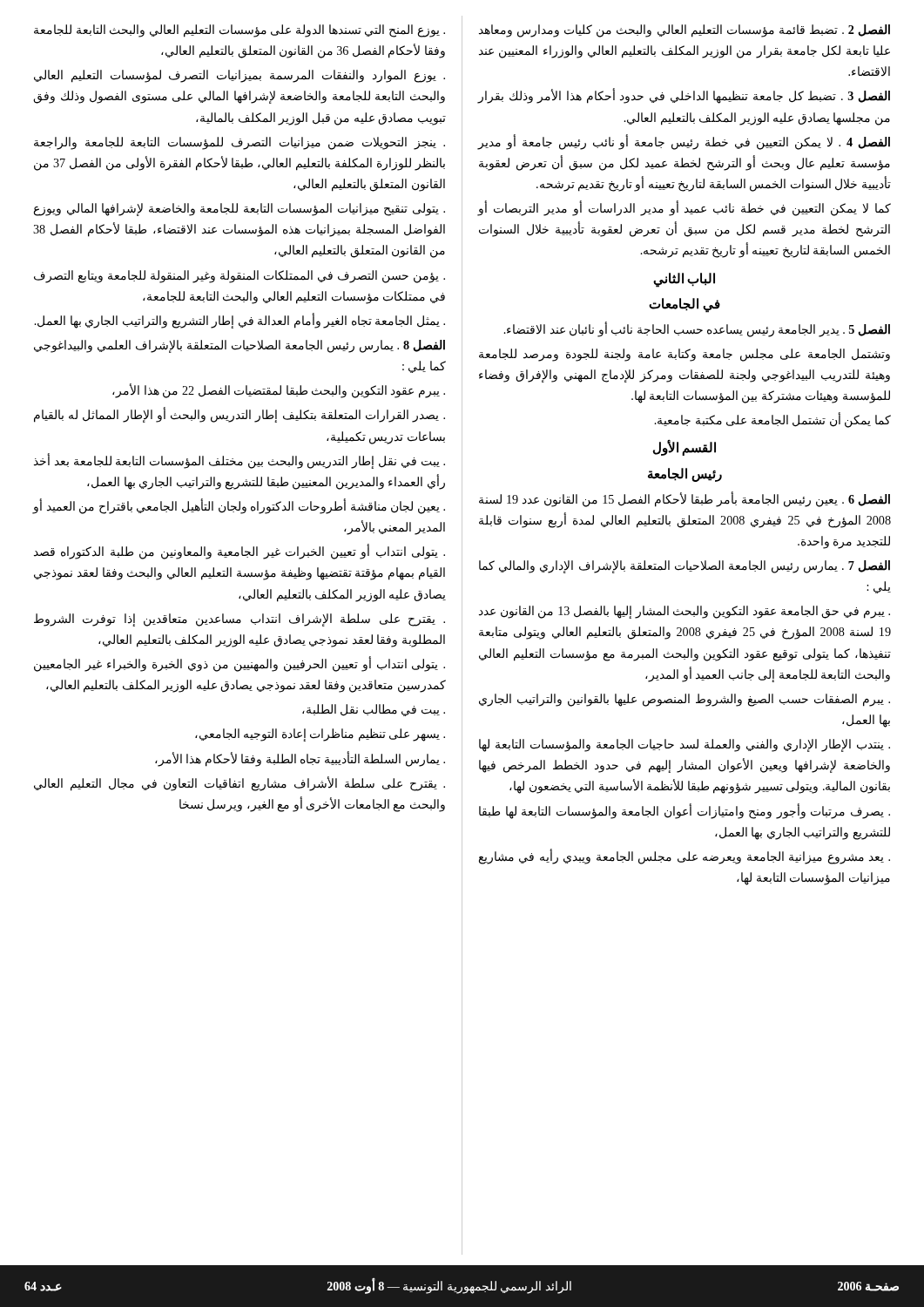
Task: Navigate to the block starting "الفصل 6 . يعين رئيس"
Action: [684, 520]
